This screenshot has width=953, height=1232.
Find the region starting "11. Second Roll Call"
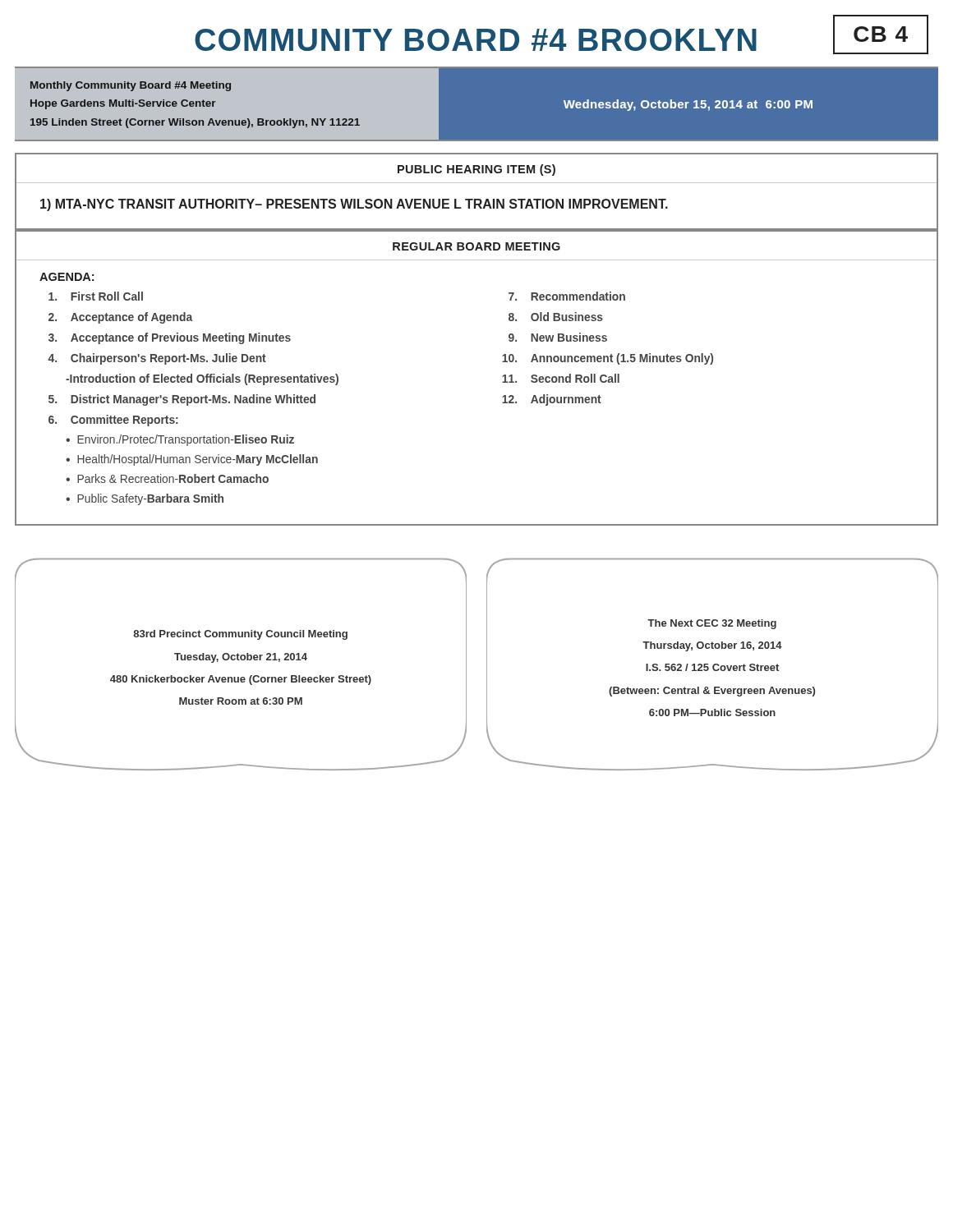pyautogui.click(x=556, y=379)
